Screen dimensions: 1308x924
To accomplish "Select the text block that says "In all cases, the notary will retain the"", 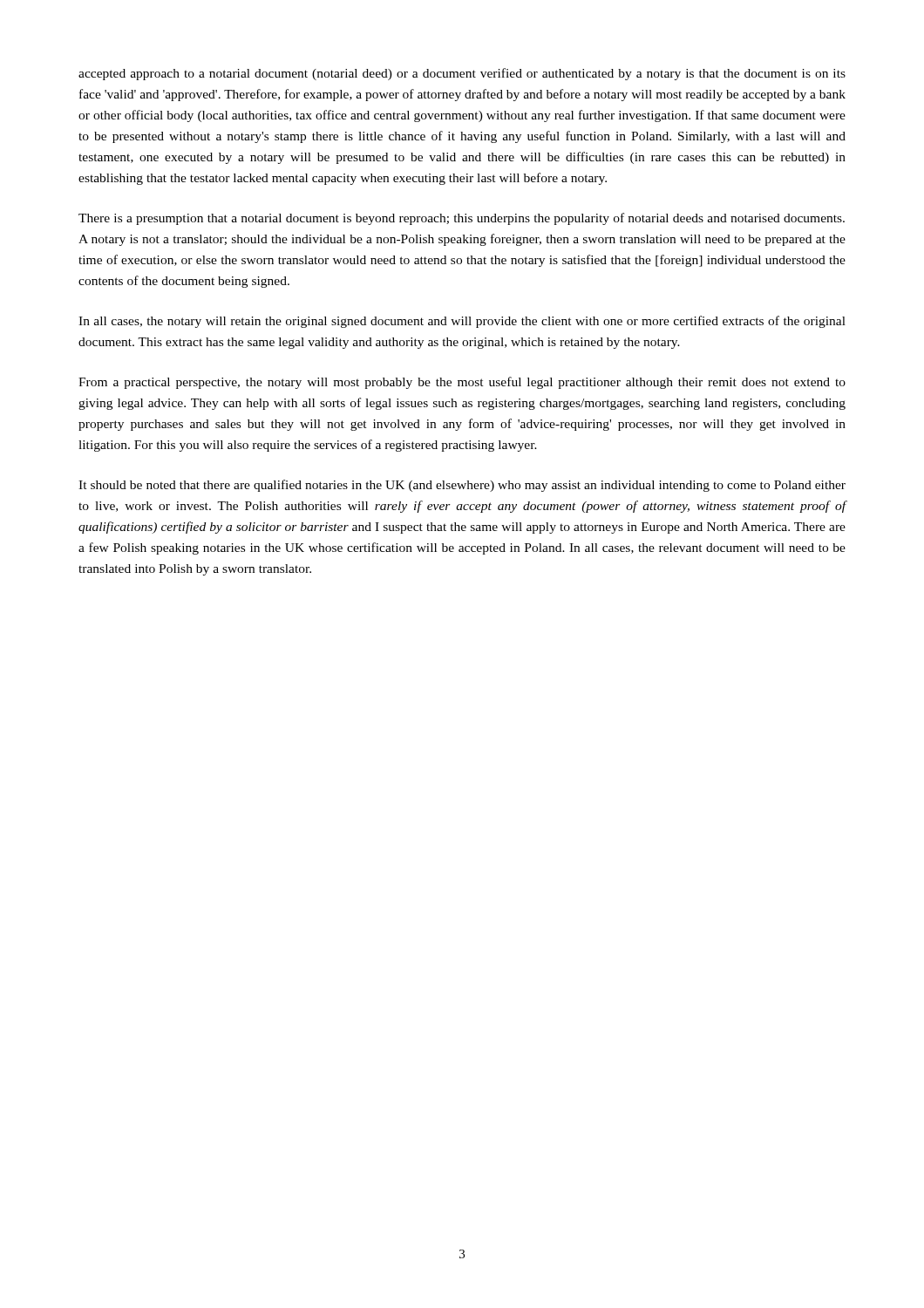I will tap(462, 331).
